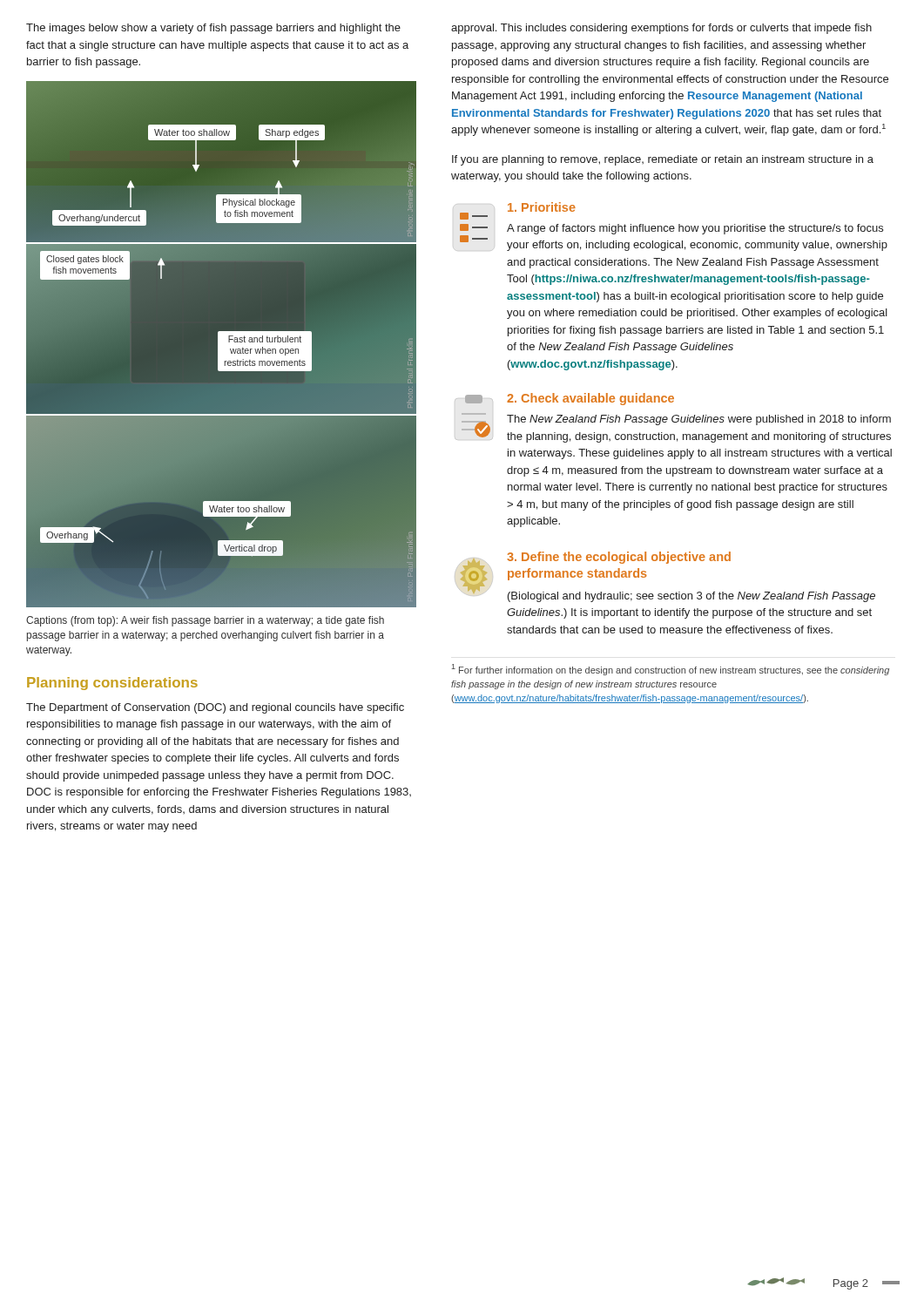Find the text block containing "Define the ecological objective andperformance standards"
The image size is (924, 1307).
point(673,593)
